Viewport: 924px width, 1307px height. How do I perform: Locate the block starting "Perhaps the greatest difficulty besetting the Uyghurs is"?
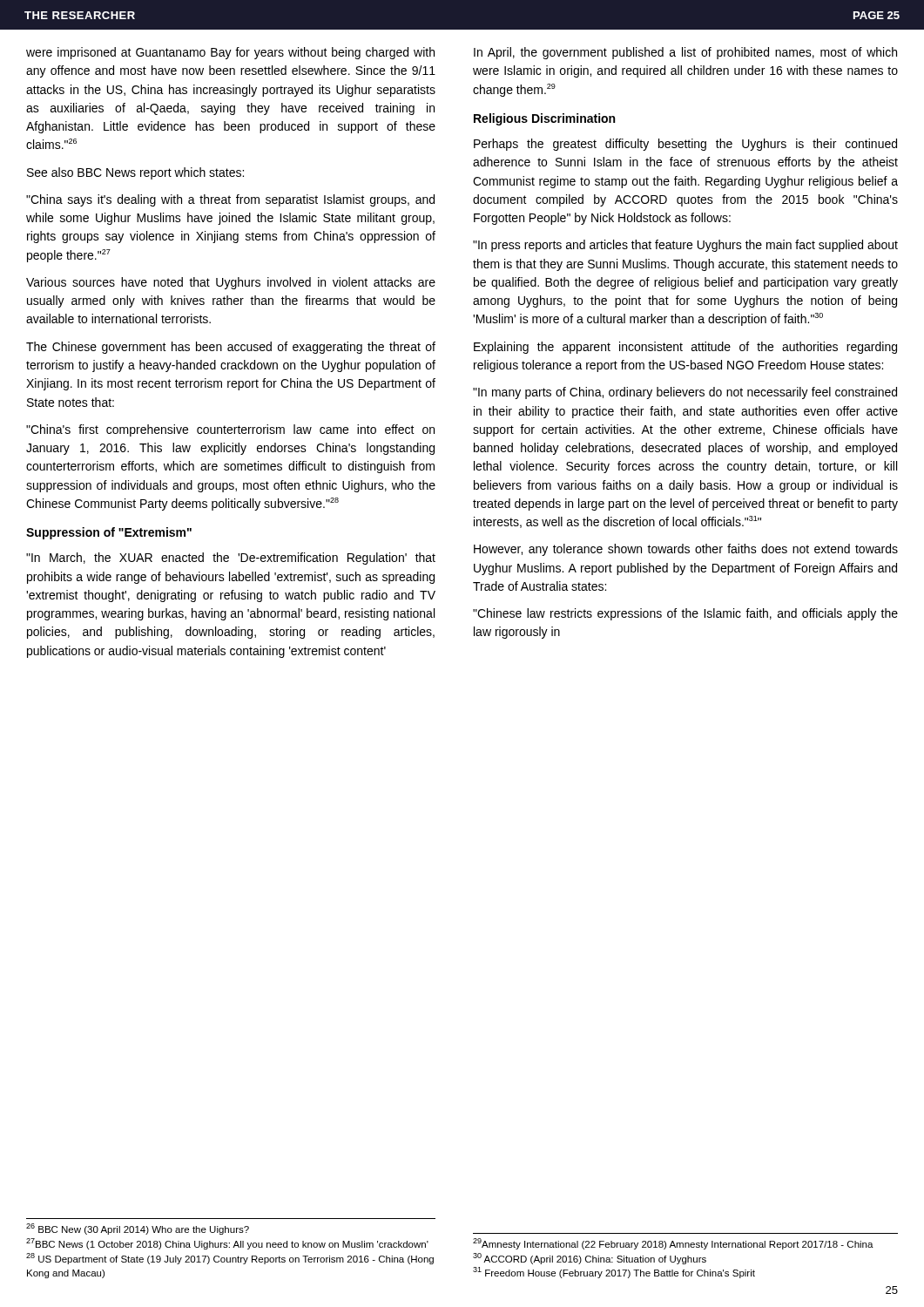click(685, 181)
